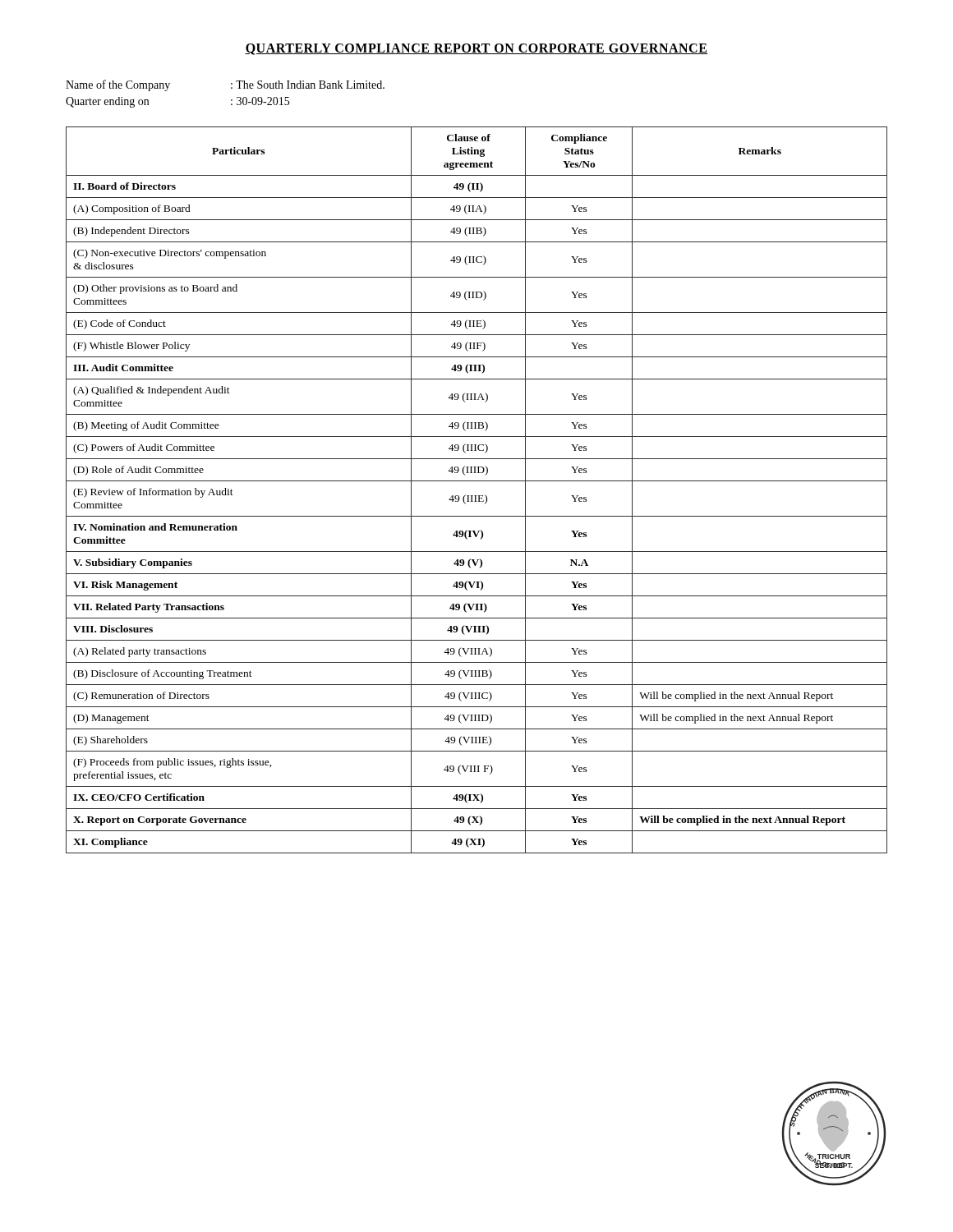Screen dimensions: 1232x953
Task: Locate the logo
Action: [x=834, y=1133]
